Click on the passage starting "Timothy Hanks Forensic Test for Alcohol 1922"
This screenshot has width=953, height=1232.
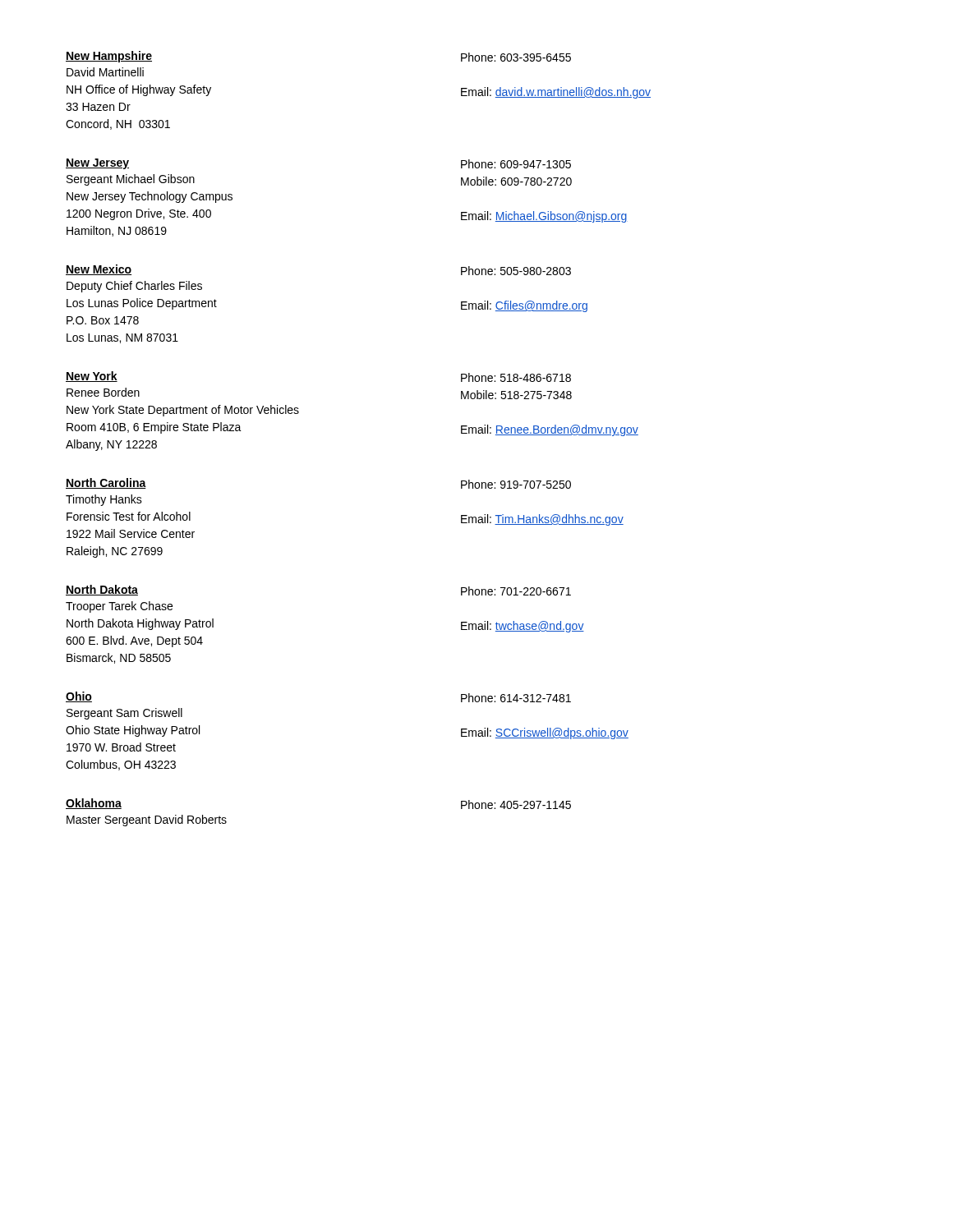tap(104, 500)
